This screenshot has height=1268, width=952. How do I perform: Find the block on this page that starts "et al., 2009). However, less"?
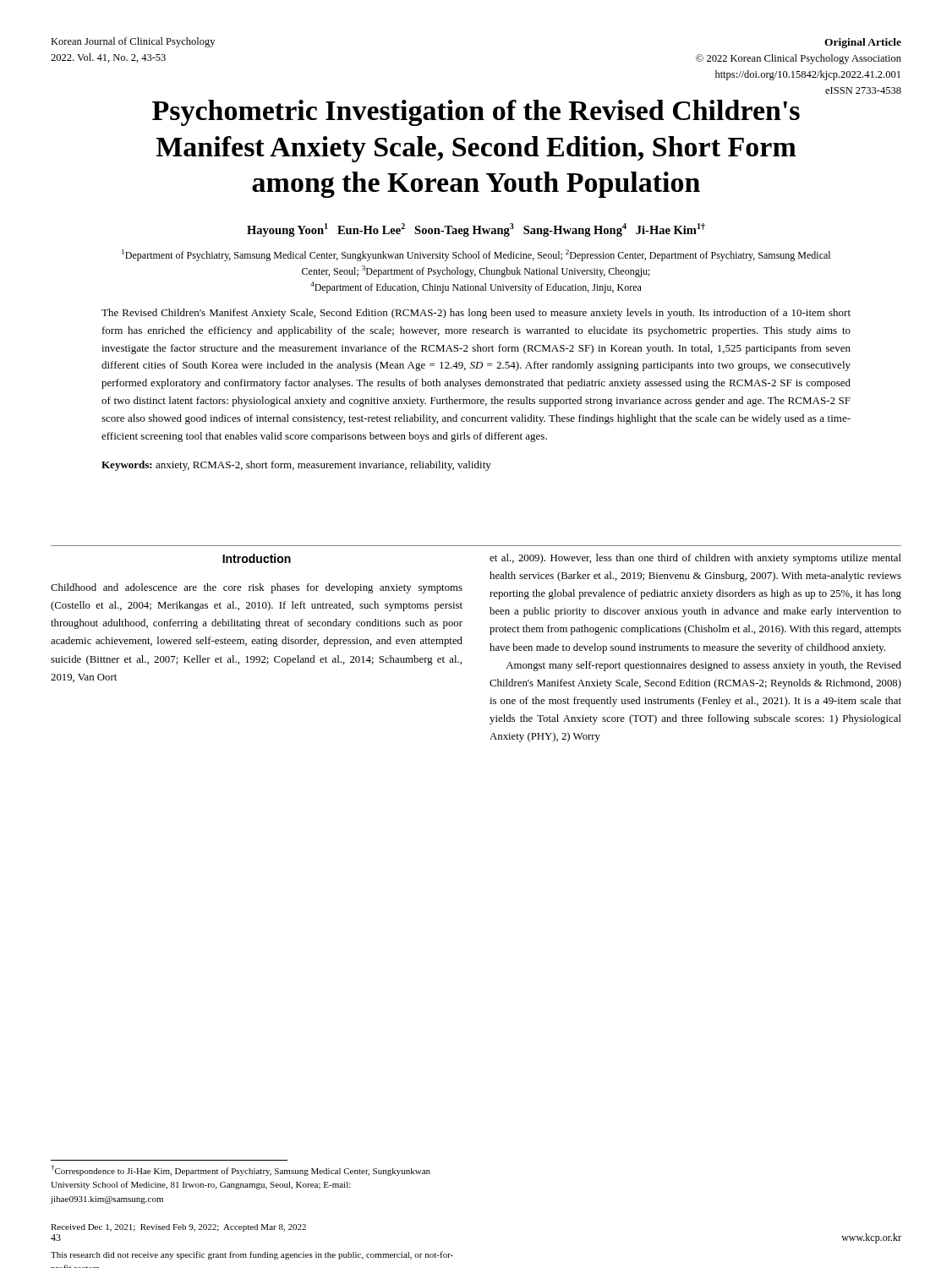pos(695,648)
